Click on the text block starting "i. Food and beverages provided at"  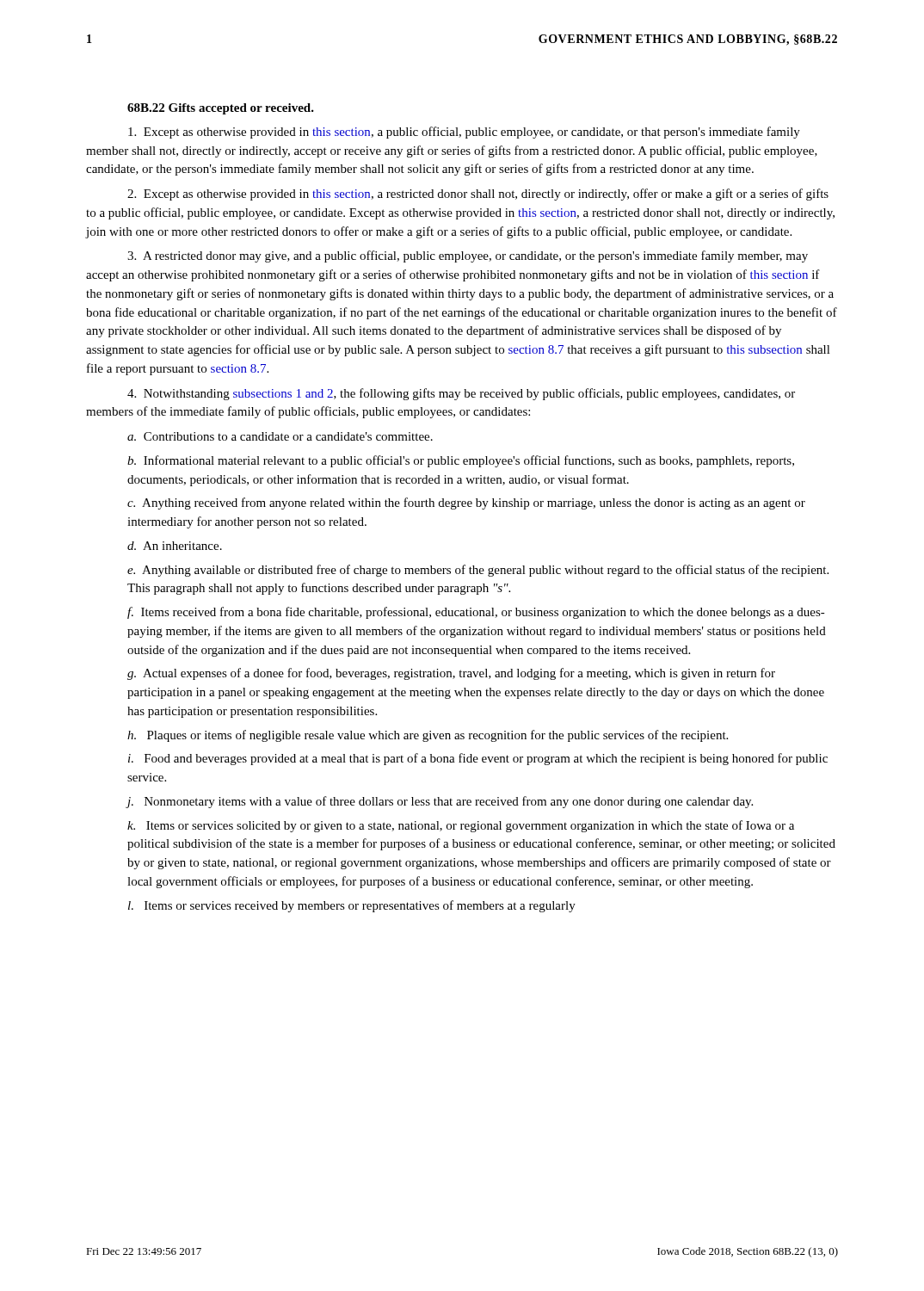click(478, 768)
